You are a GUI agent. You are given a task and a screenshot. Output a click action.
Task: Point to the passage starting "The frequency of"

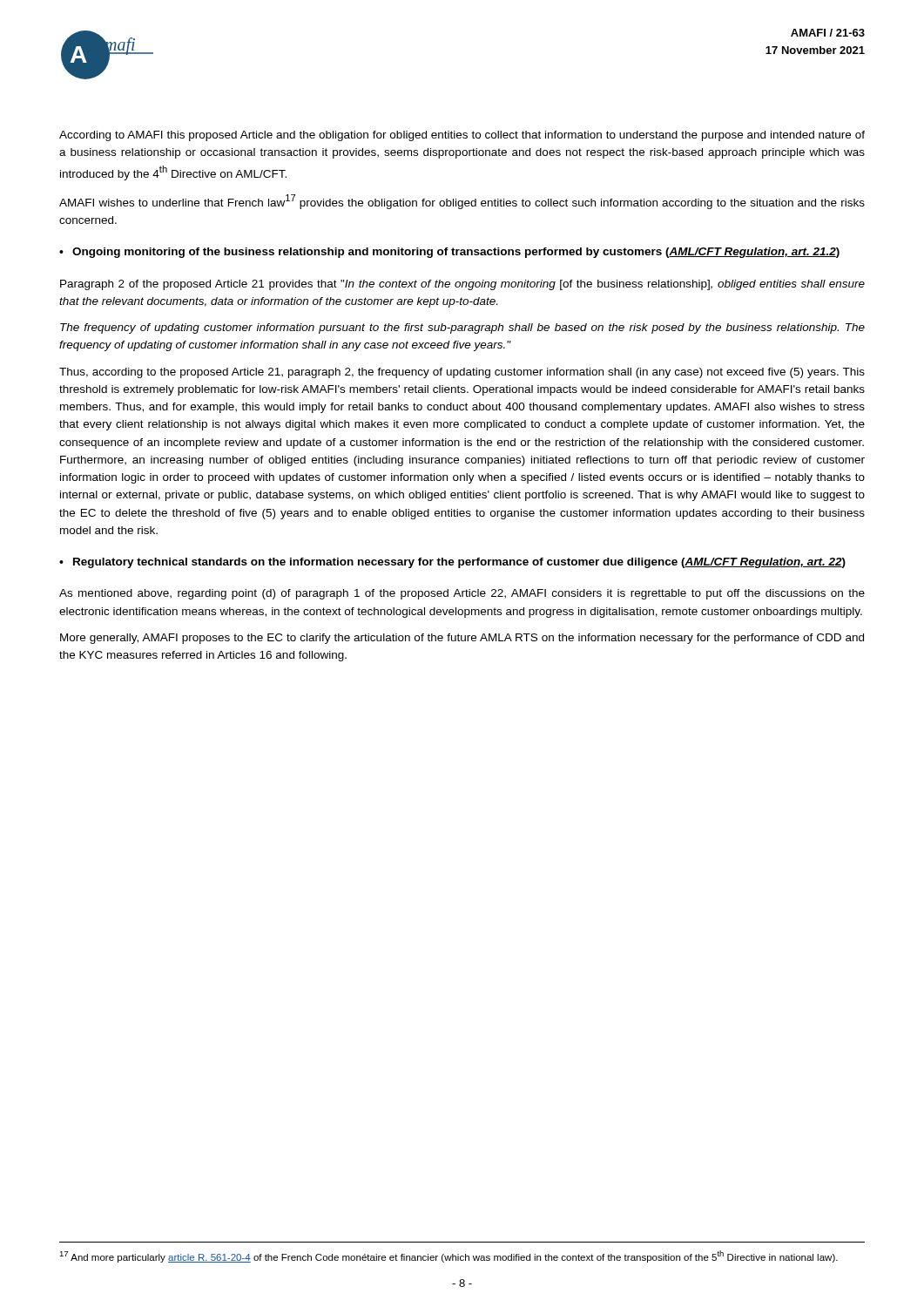tap(462, 336)
